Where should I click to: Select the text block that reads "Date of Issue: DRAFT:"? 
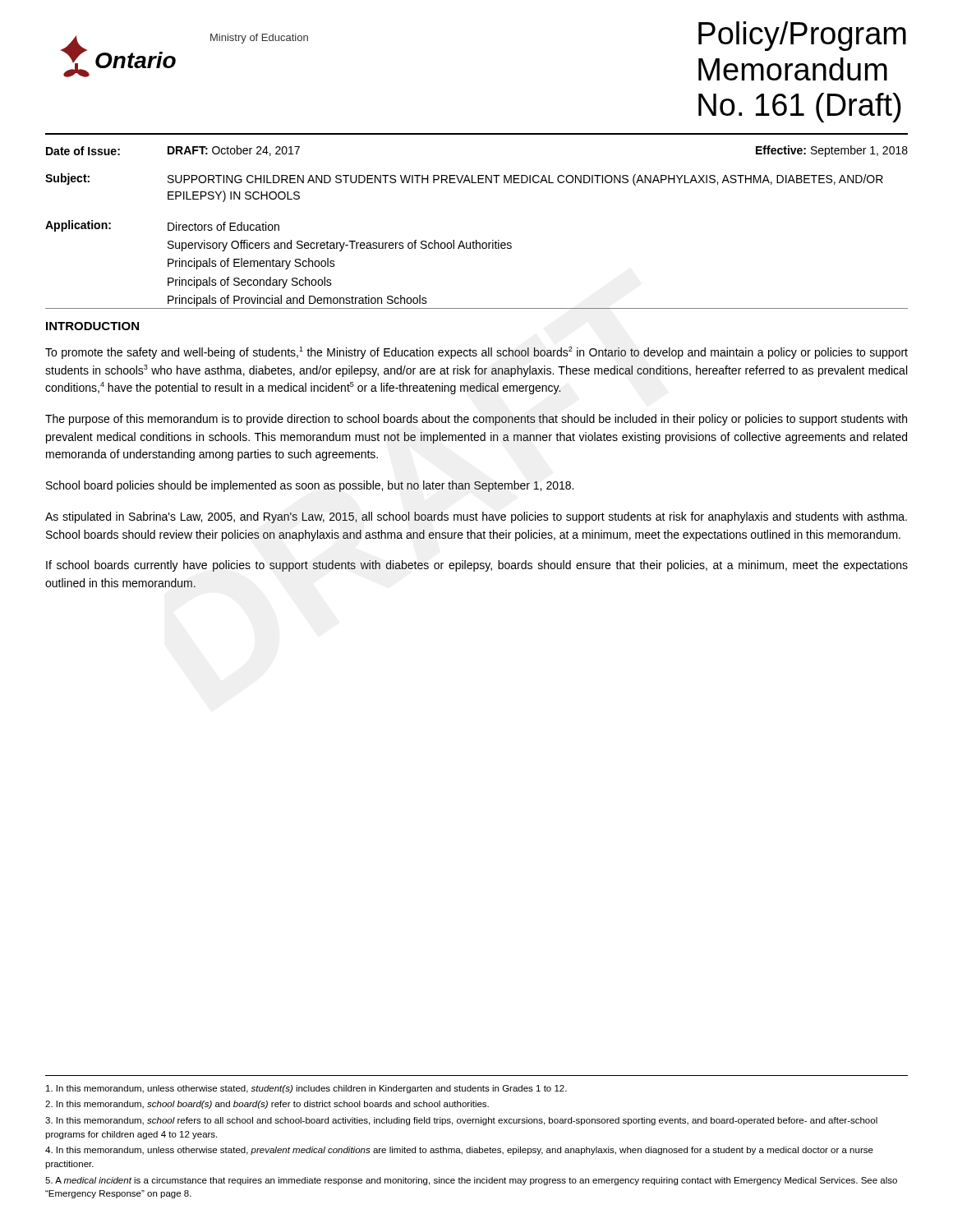click(79, 151)
